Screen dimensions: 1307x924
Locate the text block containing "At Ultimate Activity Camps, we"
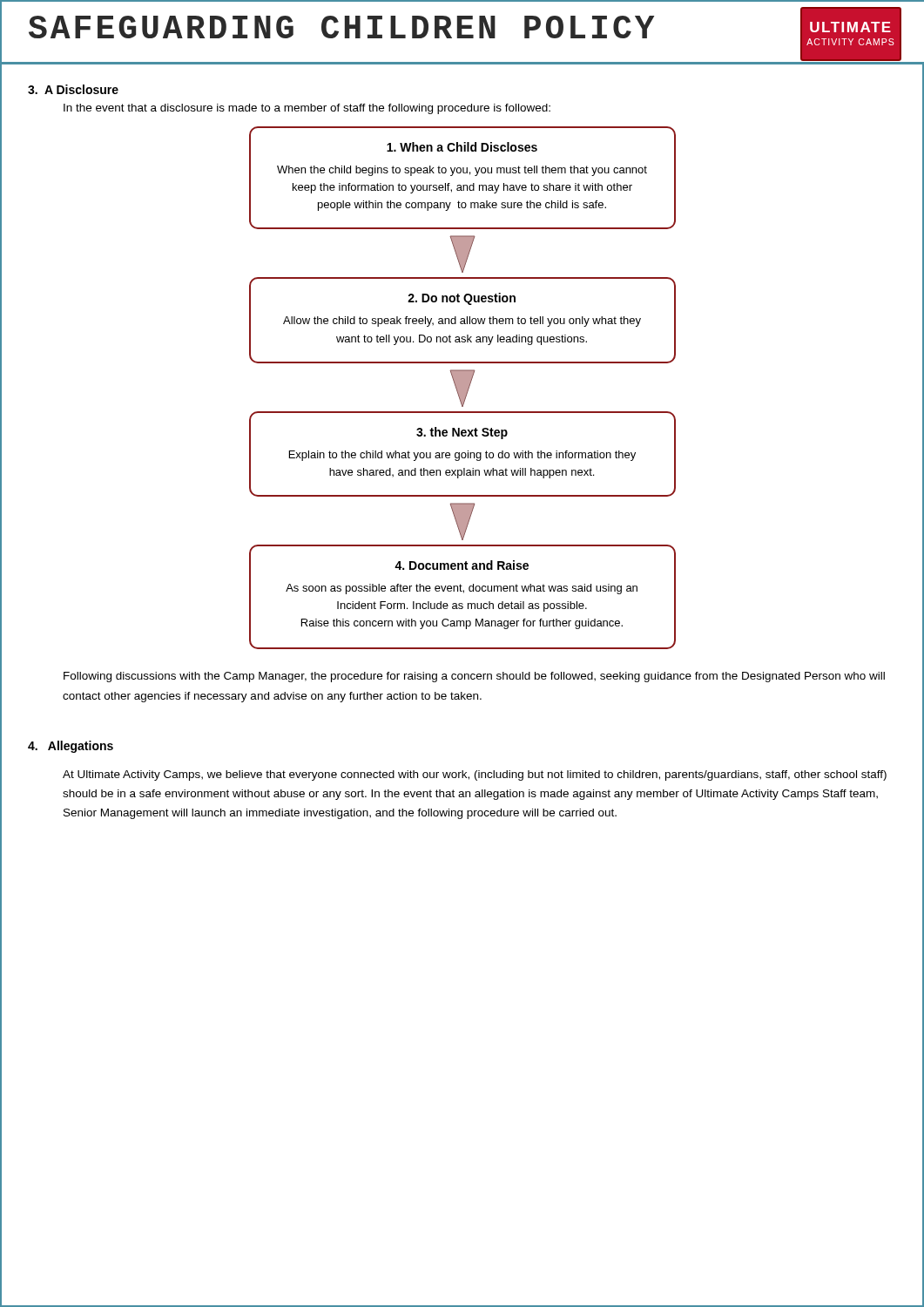tap(475, 794)
